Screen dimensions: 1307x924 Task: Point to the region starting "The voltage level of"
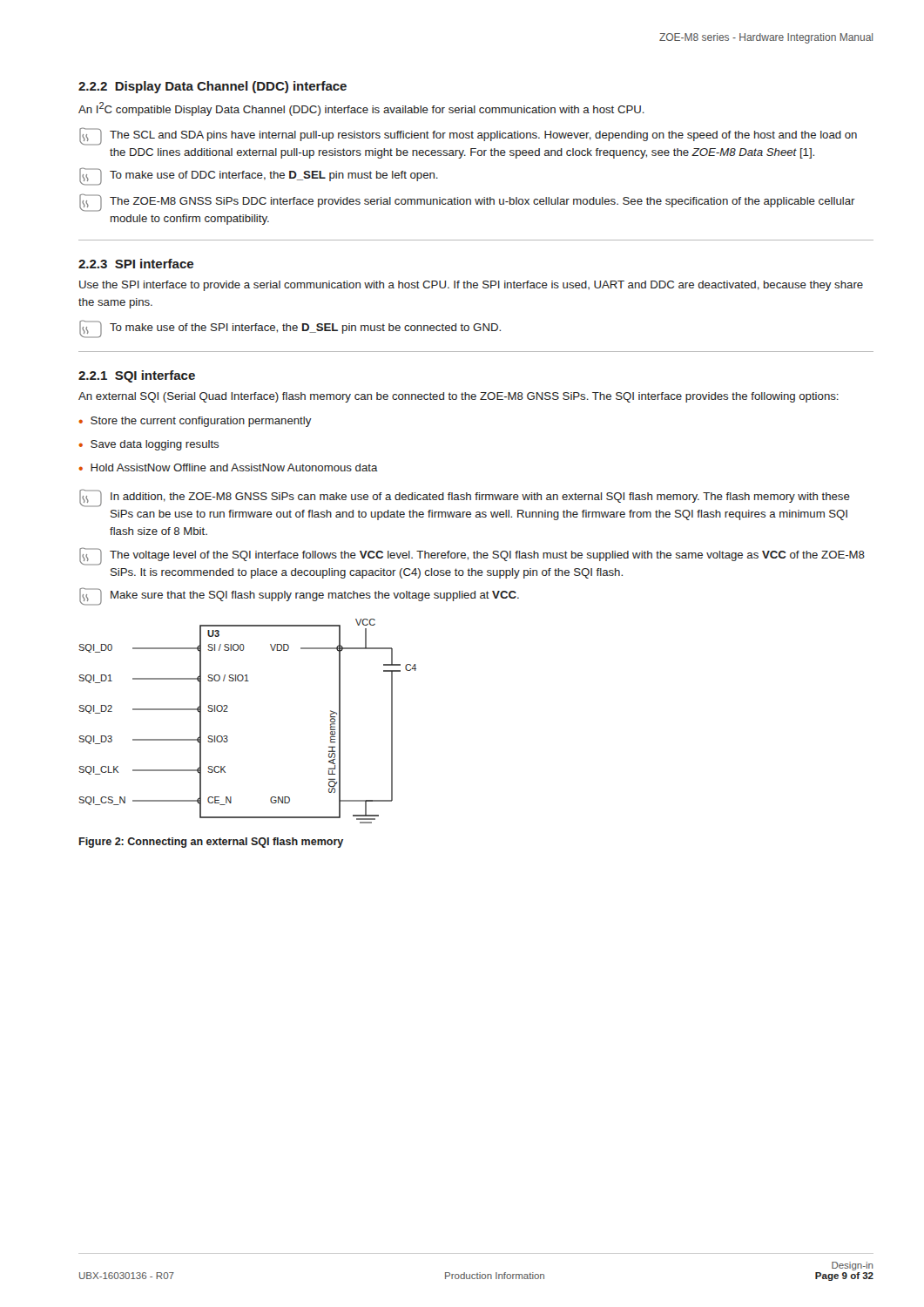click(x=476, y=563)
